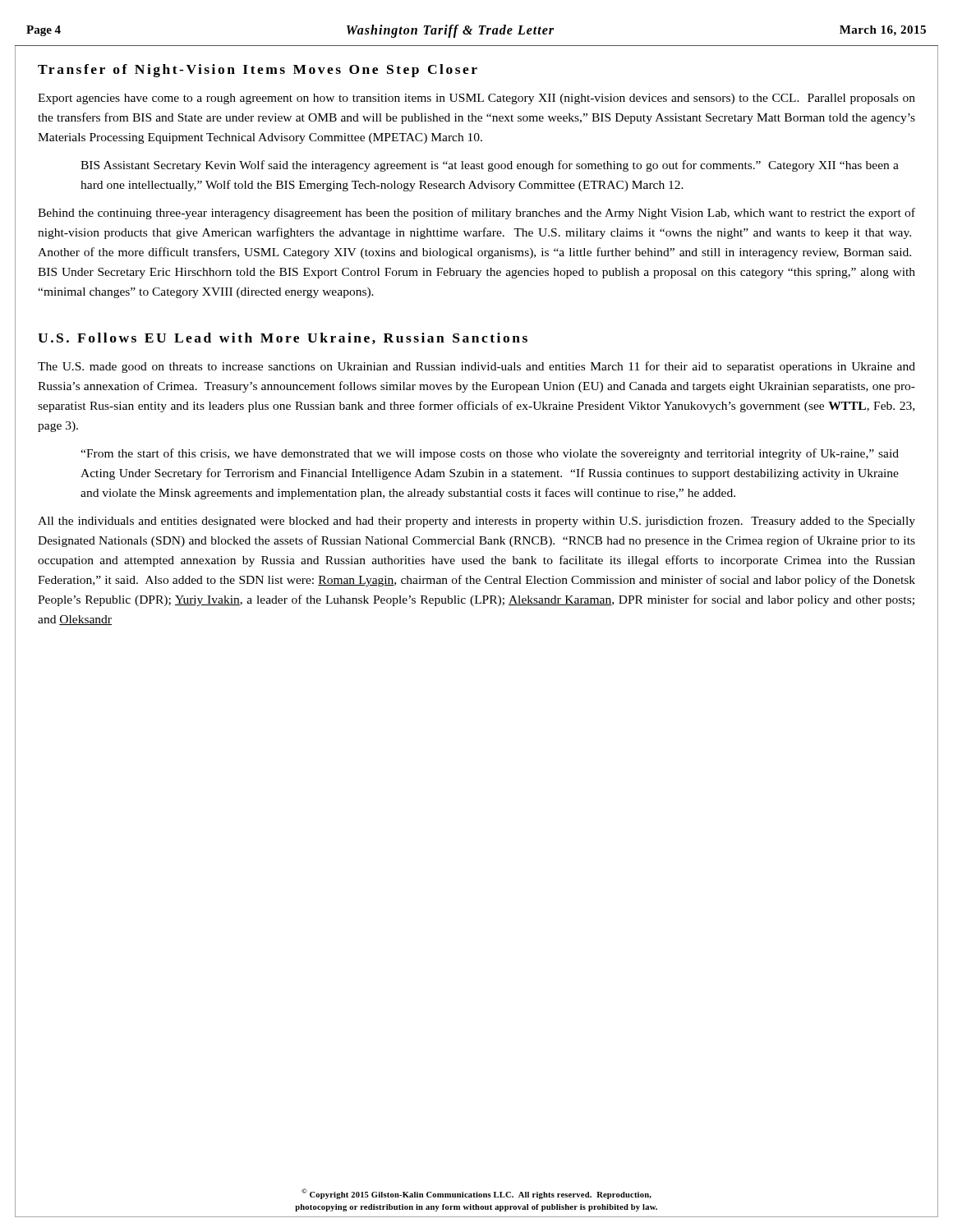This screenshot has width=953, height=1232.
Task: Find the section header on this page that starts "U.S. Follows EU Lead with More"
Action: tap(284, 338)
